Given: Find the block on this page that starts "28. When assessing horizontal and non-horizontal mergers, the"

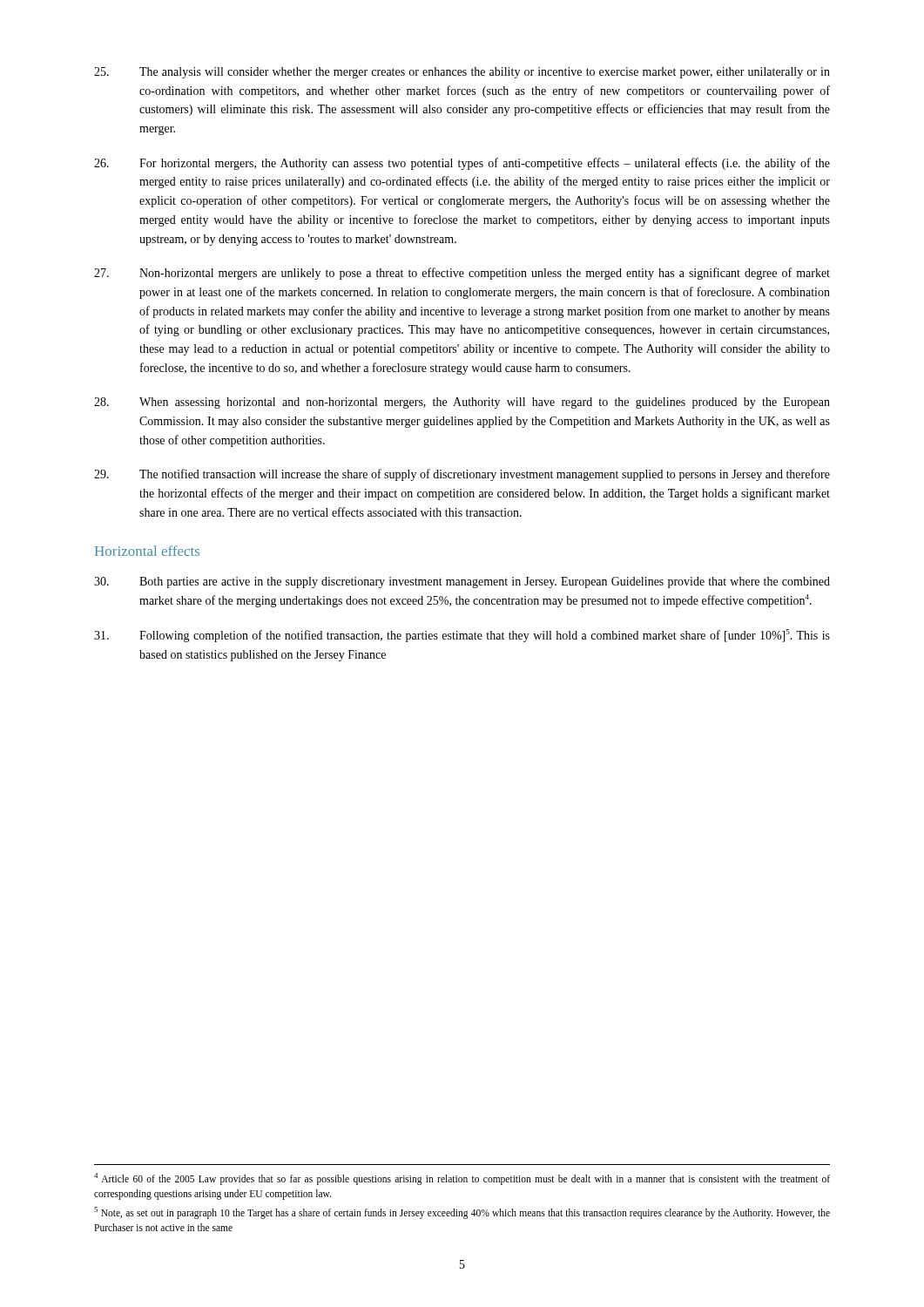Looking at the screenshot, I should tap(462, 422).
